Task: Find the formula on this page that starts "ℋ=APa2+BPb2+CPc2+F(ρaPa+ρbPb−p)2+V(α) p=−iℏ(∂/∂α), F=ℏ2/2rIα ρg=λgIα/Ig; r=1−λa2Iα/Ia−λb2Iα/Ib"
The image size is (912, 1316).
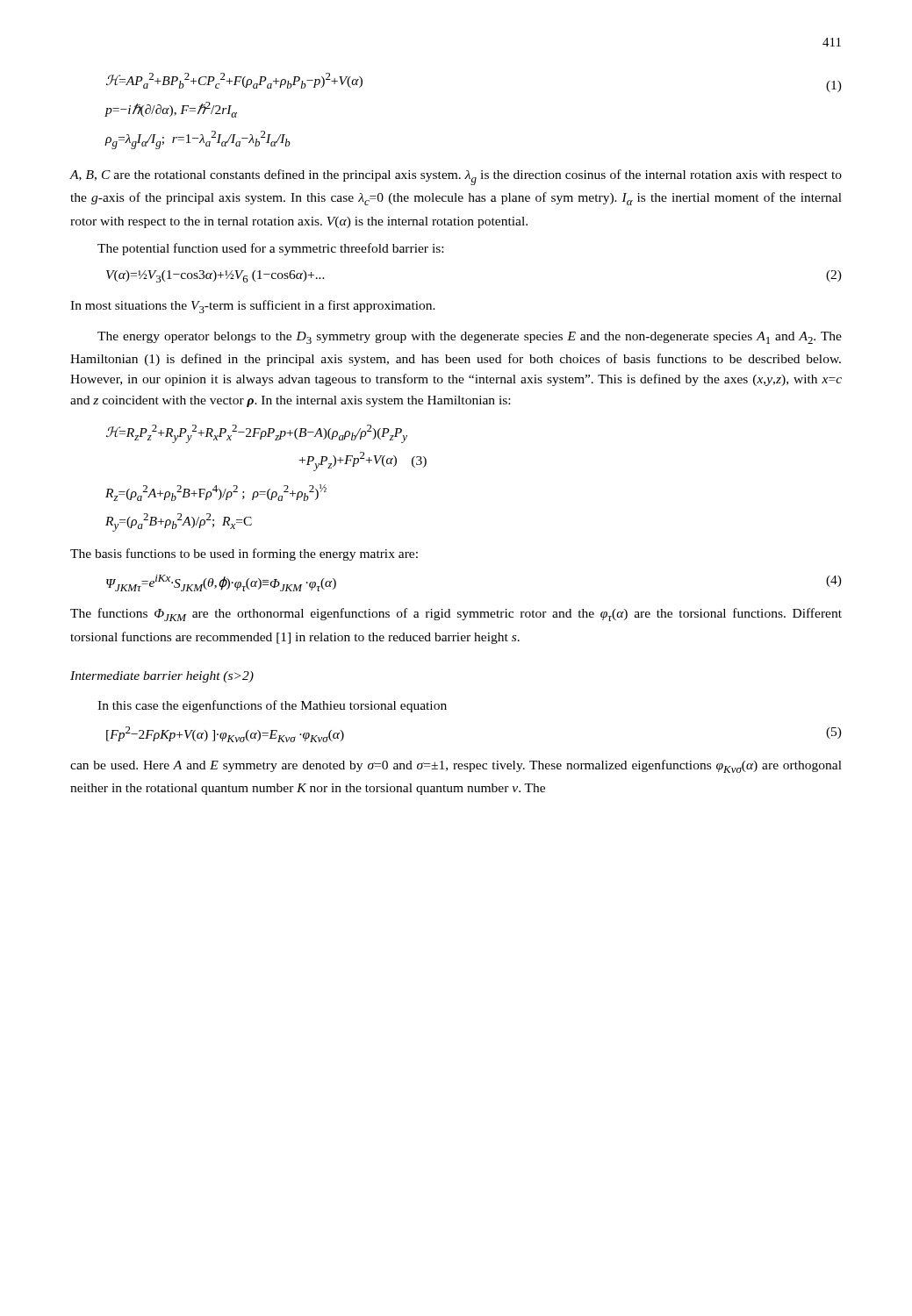Action: (243, 82)
